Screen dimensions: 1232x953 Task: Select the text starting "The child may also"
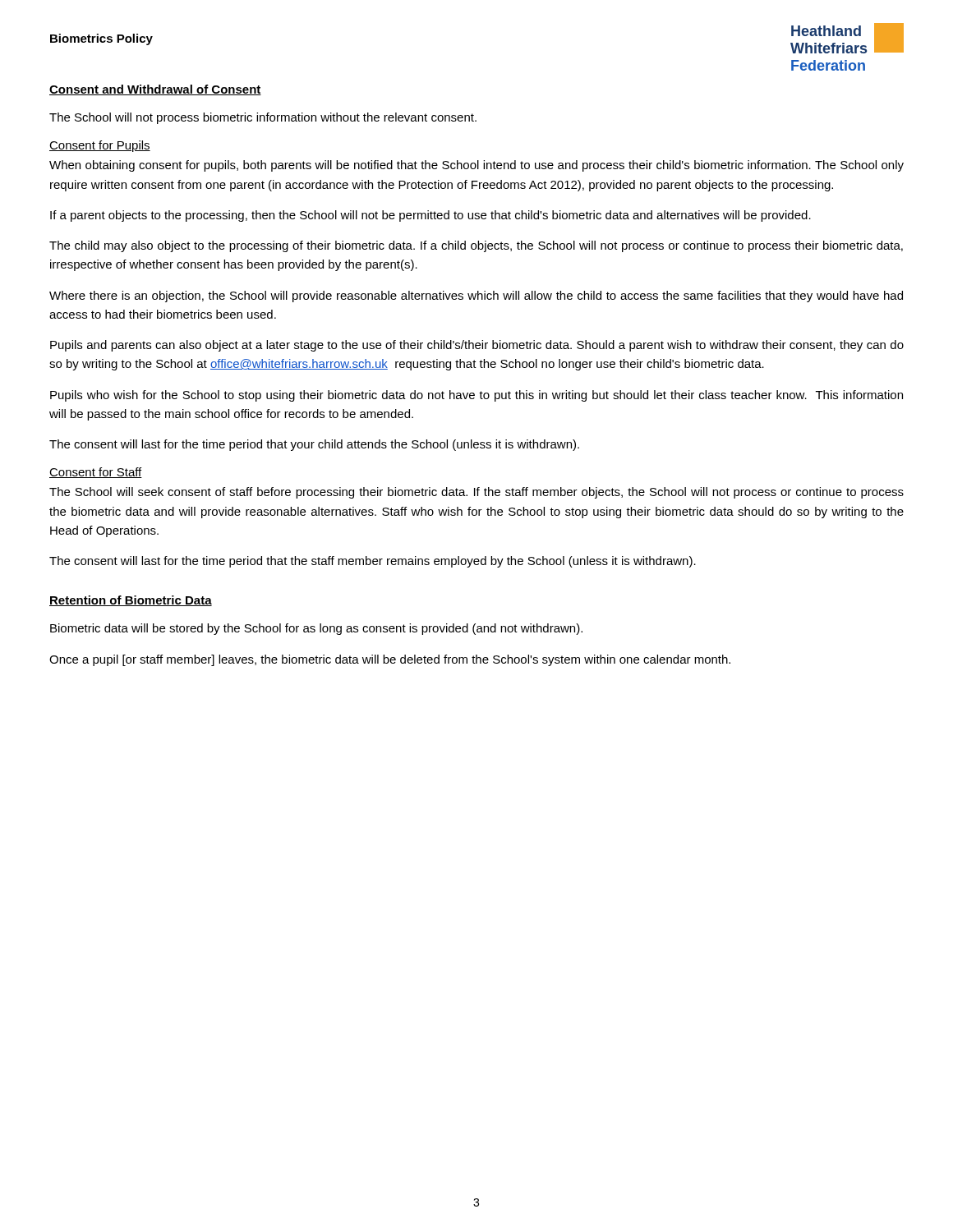coord(476,255)
